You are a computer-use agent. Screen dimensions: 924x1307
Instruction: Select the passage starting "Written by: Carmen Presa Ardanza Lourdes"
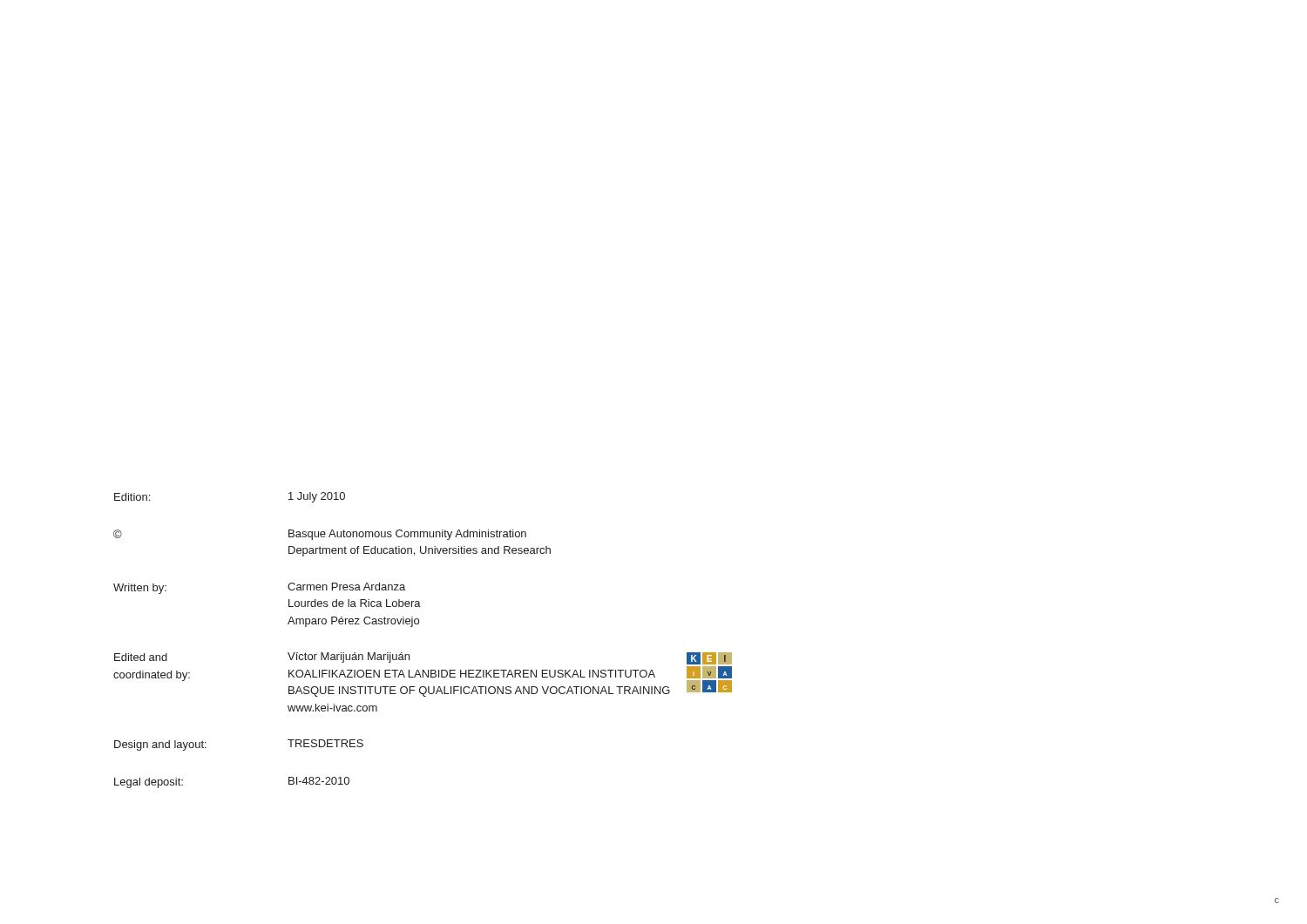point(139,588)
